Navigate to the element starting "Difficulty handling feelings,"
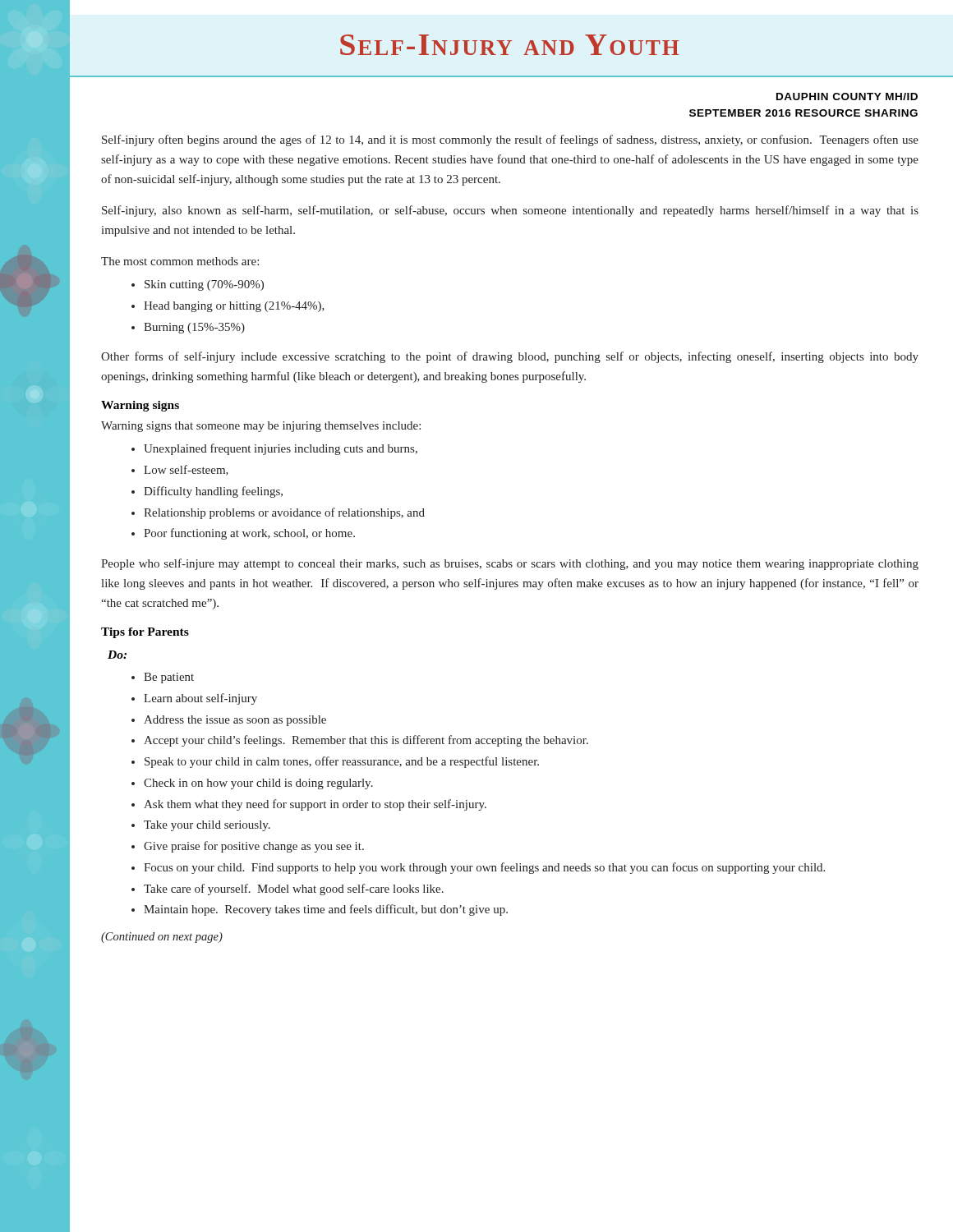 [x=214, y=491]
